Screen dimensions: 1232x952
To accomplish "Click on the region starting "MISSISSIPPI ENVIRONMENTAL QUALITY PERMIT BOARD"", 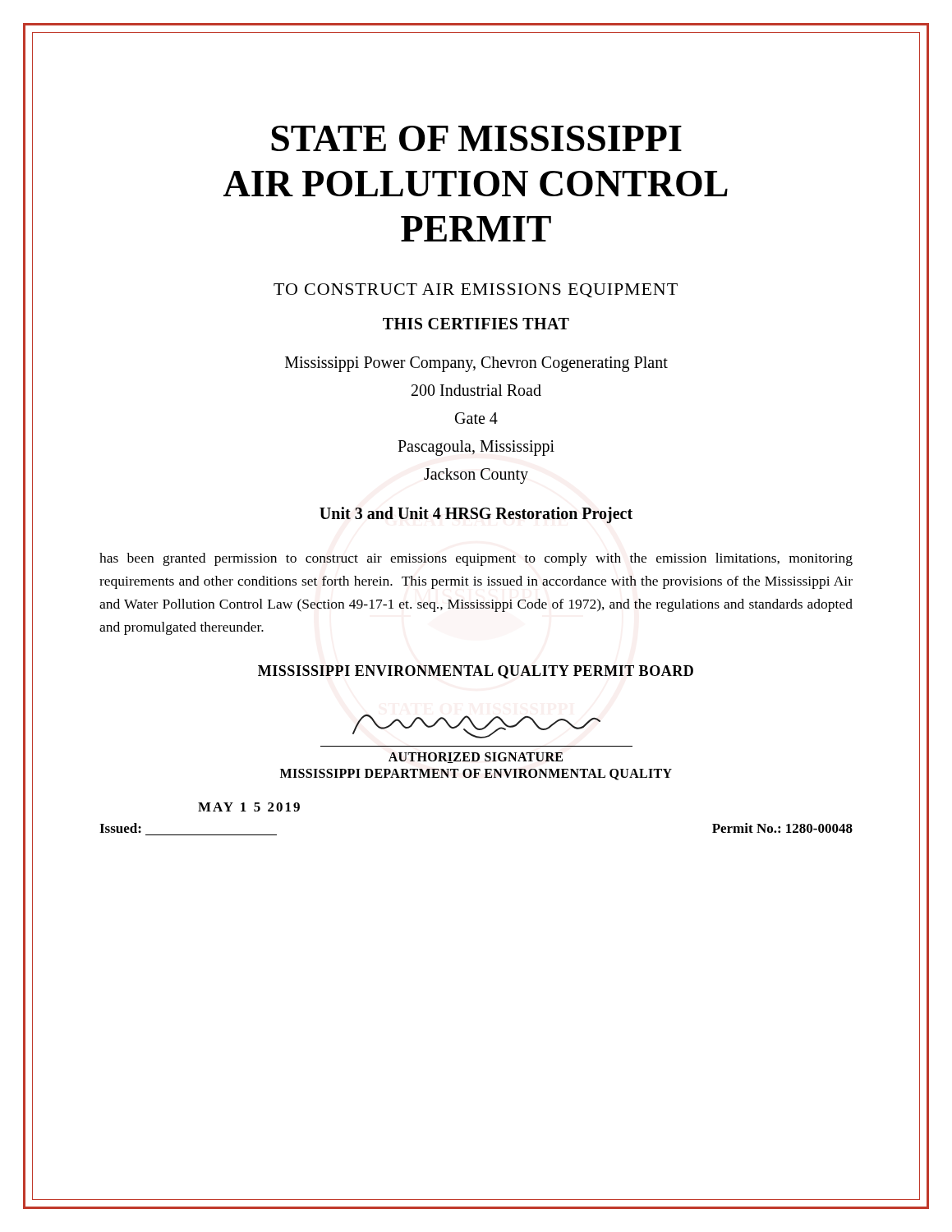I will pyautogui.click(x=476, y=671).
